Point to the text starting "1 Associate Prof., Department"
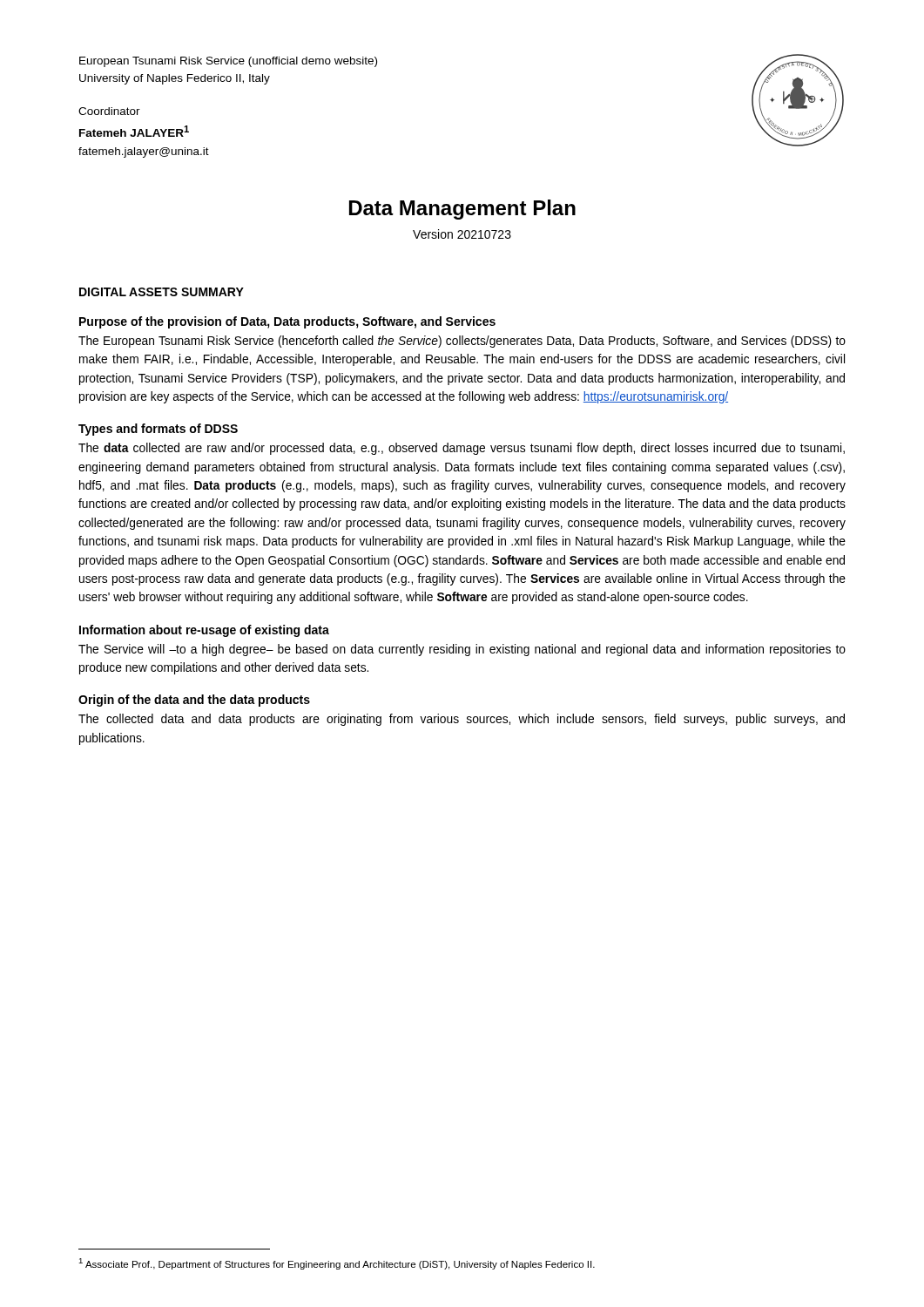The image size is (924, 1307). 337,1262
